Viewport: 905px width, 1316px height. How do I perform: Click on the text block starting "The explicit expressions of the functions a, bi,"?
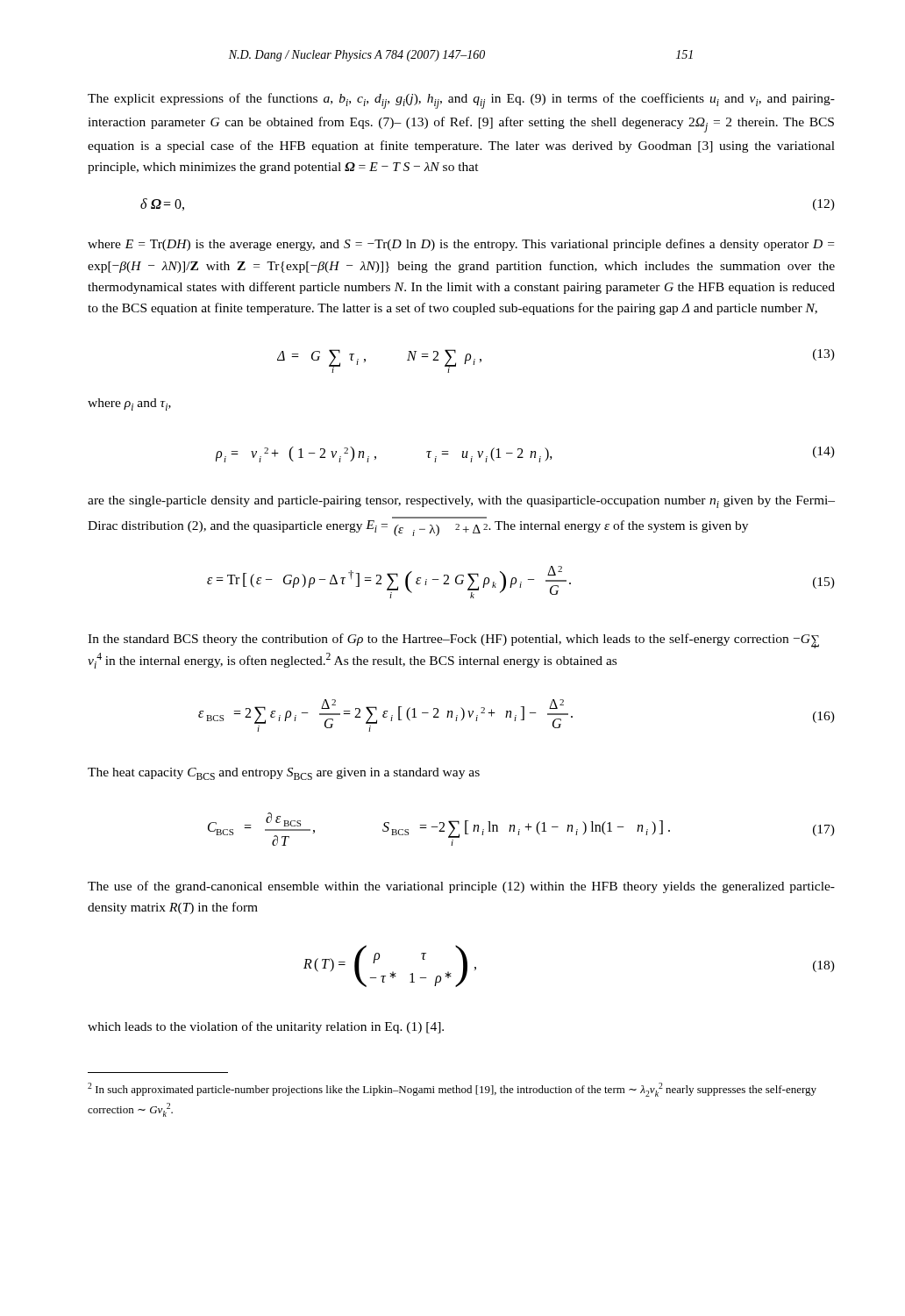tap(461, 132)
